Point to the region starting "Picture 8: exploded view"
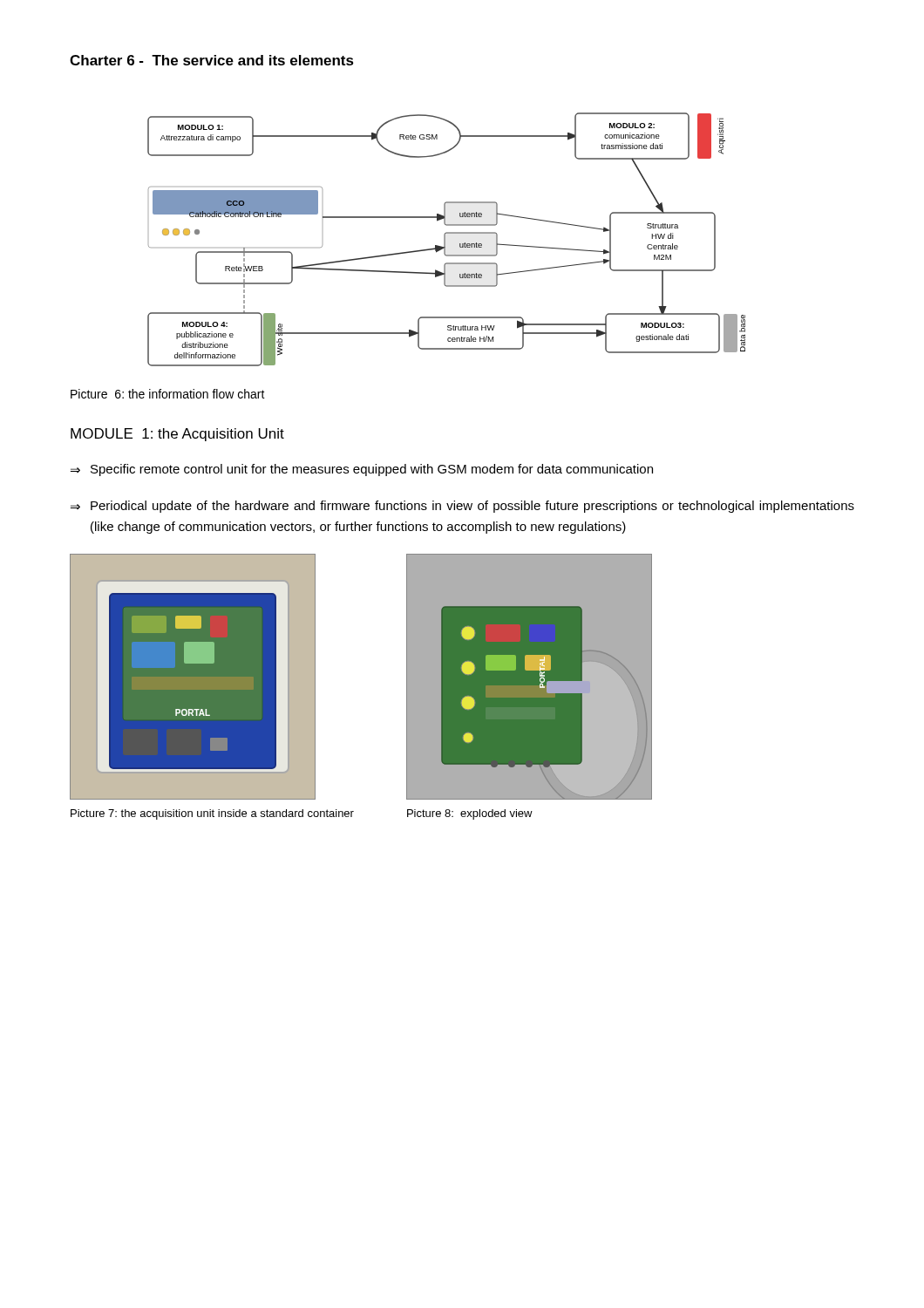Viewport: 924px width, 1308px height. click(469, 813)
